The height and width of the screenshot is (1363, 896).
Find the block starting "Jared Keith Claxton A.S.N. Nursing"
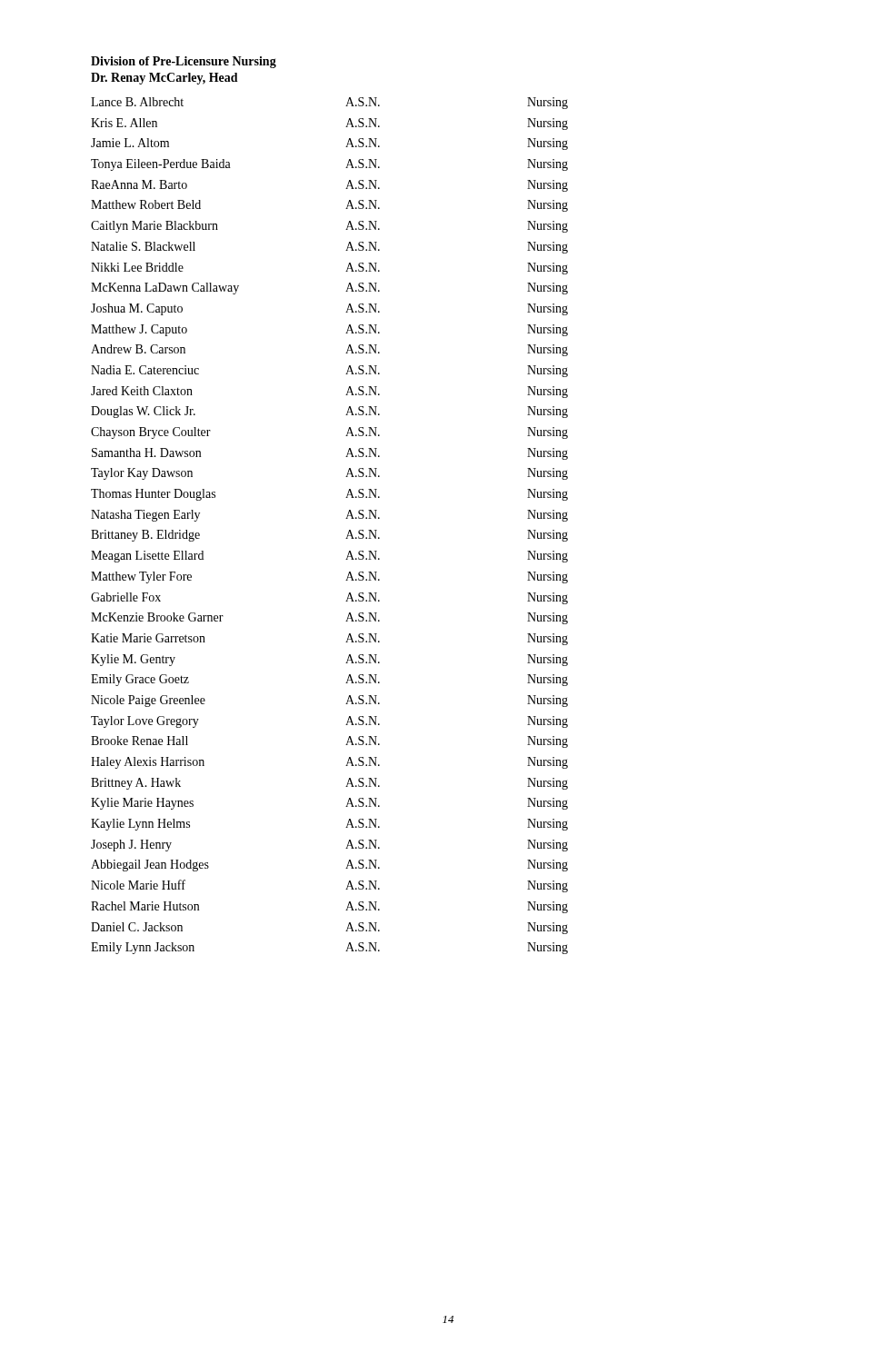[141, 392]
